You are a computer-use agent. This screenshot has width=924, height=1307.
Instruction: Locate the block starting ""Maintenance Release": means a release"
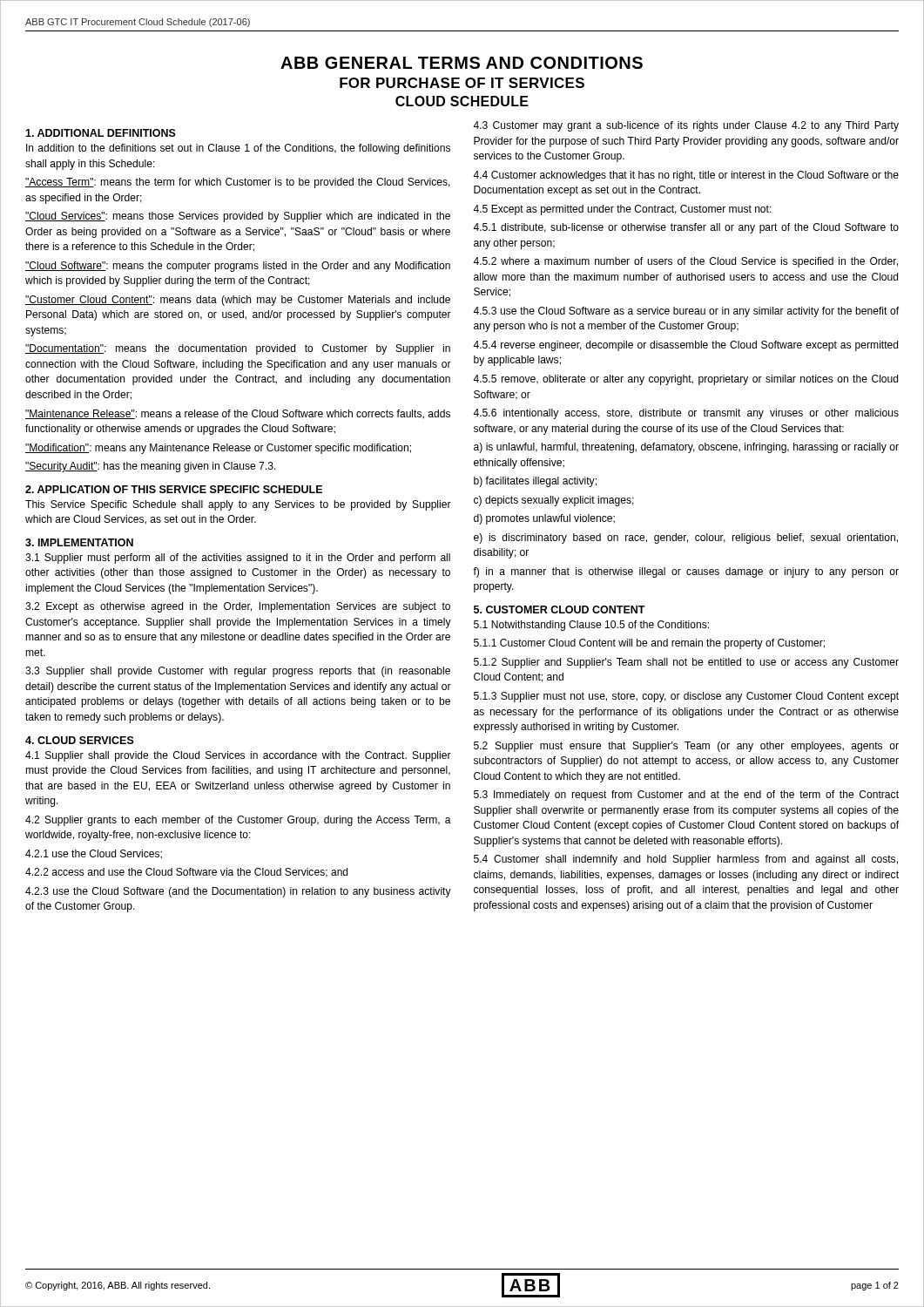[x=238, y=421]
